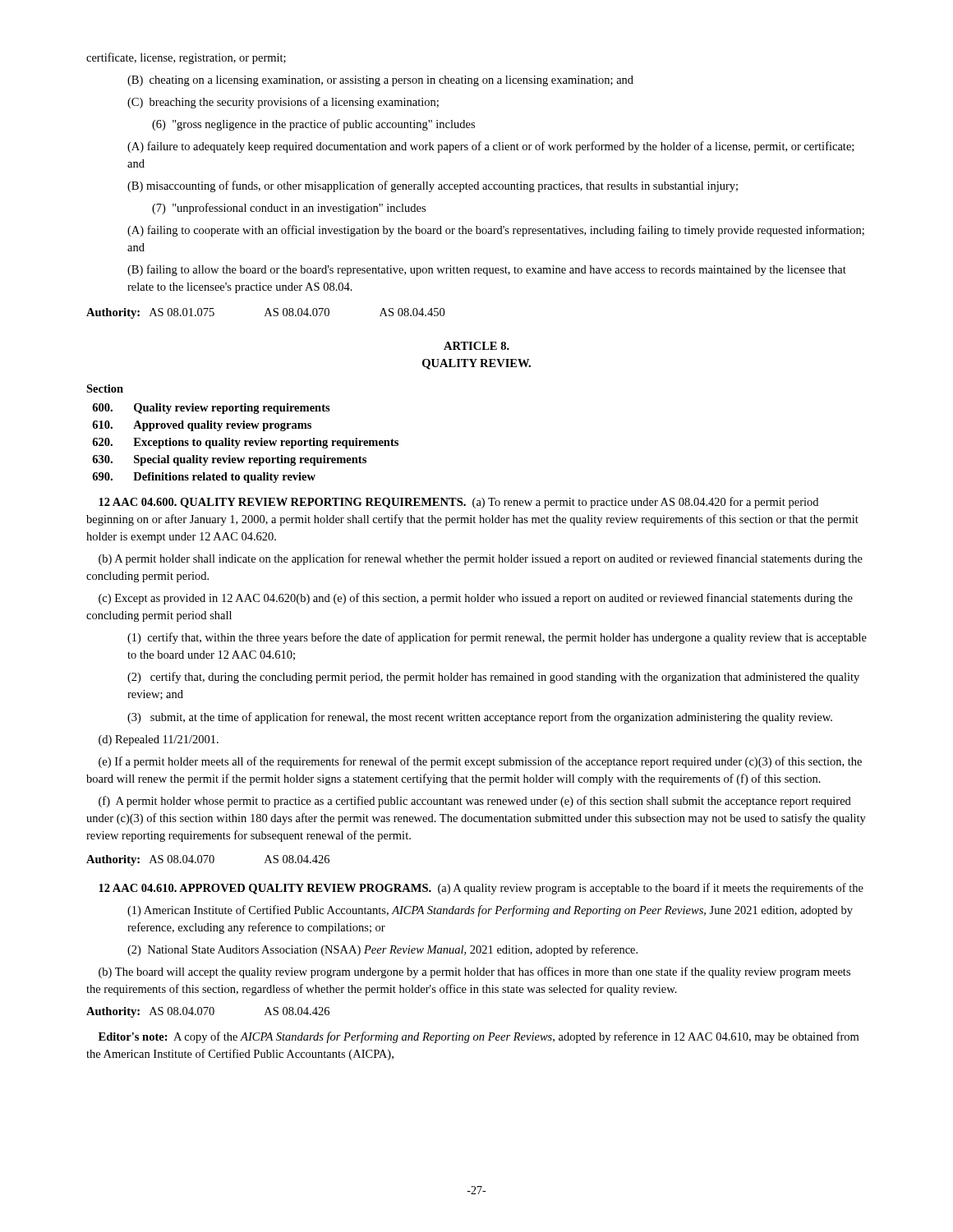Point to the element starting "(3) submit, at the time of application"
953x1232 pixels.
[x=480, y=717]
